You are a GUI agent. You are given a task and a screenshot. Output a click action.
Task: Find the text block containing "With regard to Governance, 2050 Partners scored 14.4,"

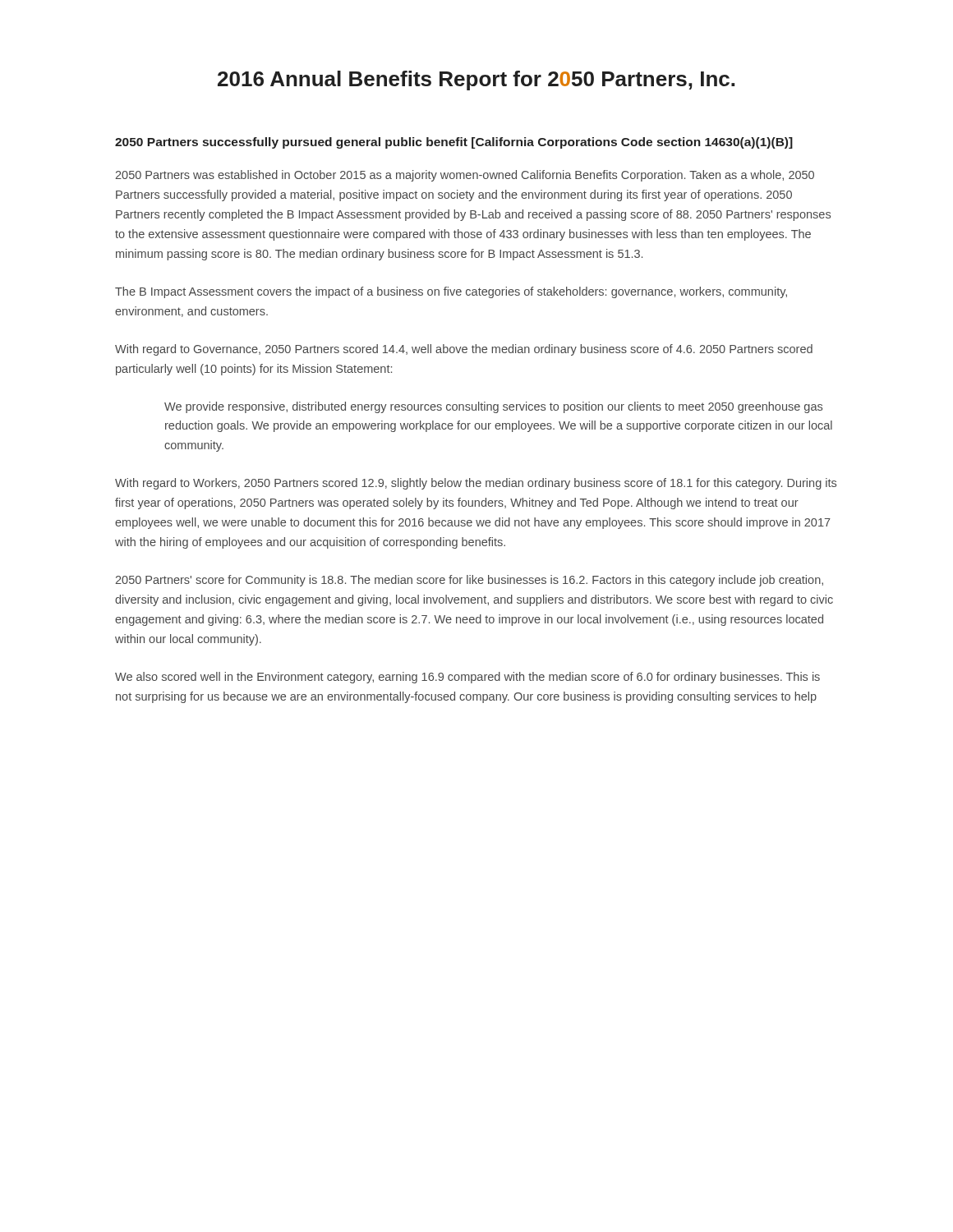[464, 359]
